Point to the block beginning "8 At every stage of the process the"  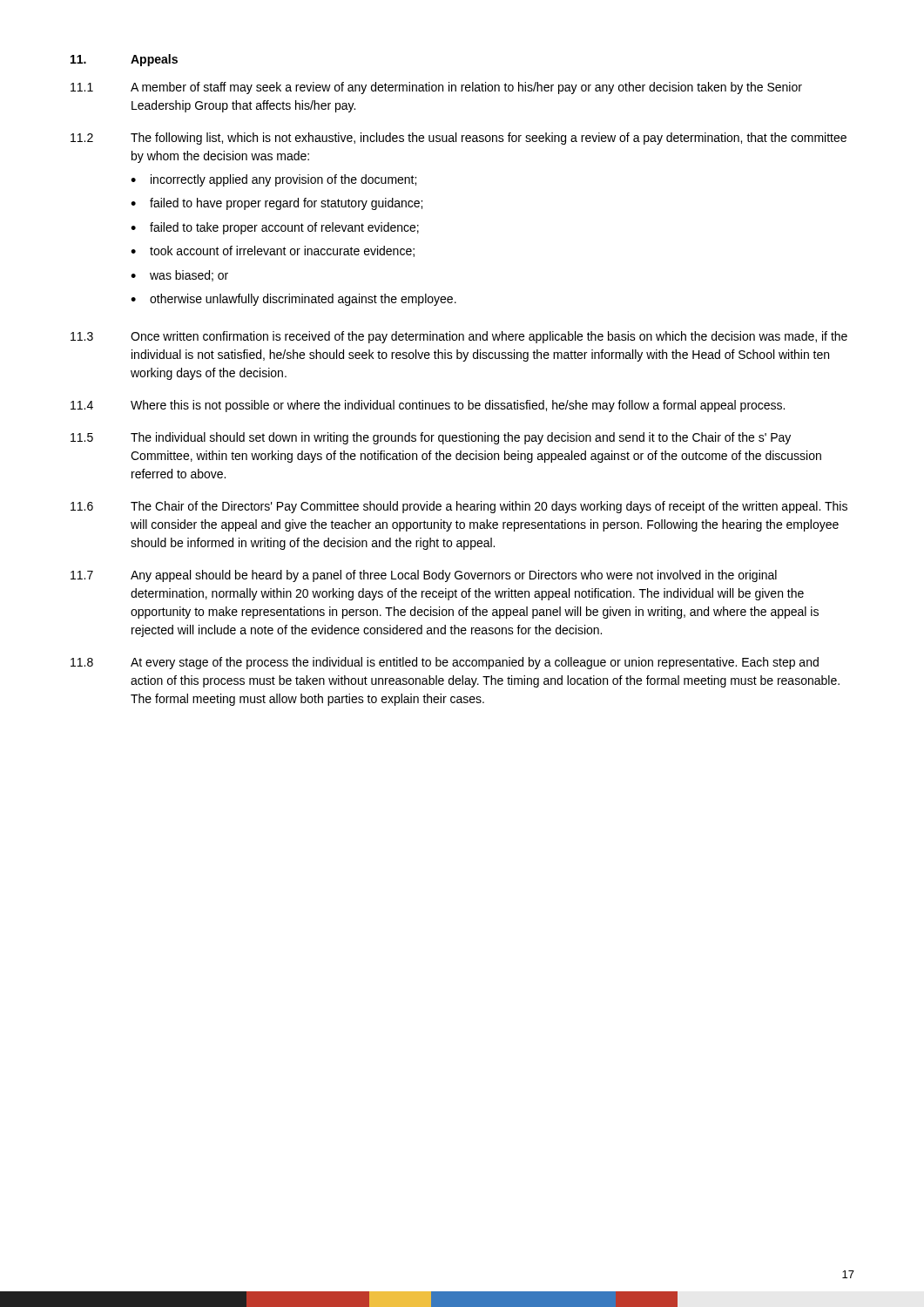pyautogui.click(x=462, y=681)
